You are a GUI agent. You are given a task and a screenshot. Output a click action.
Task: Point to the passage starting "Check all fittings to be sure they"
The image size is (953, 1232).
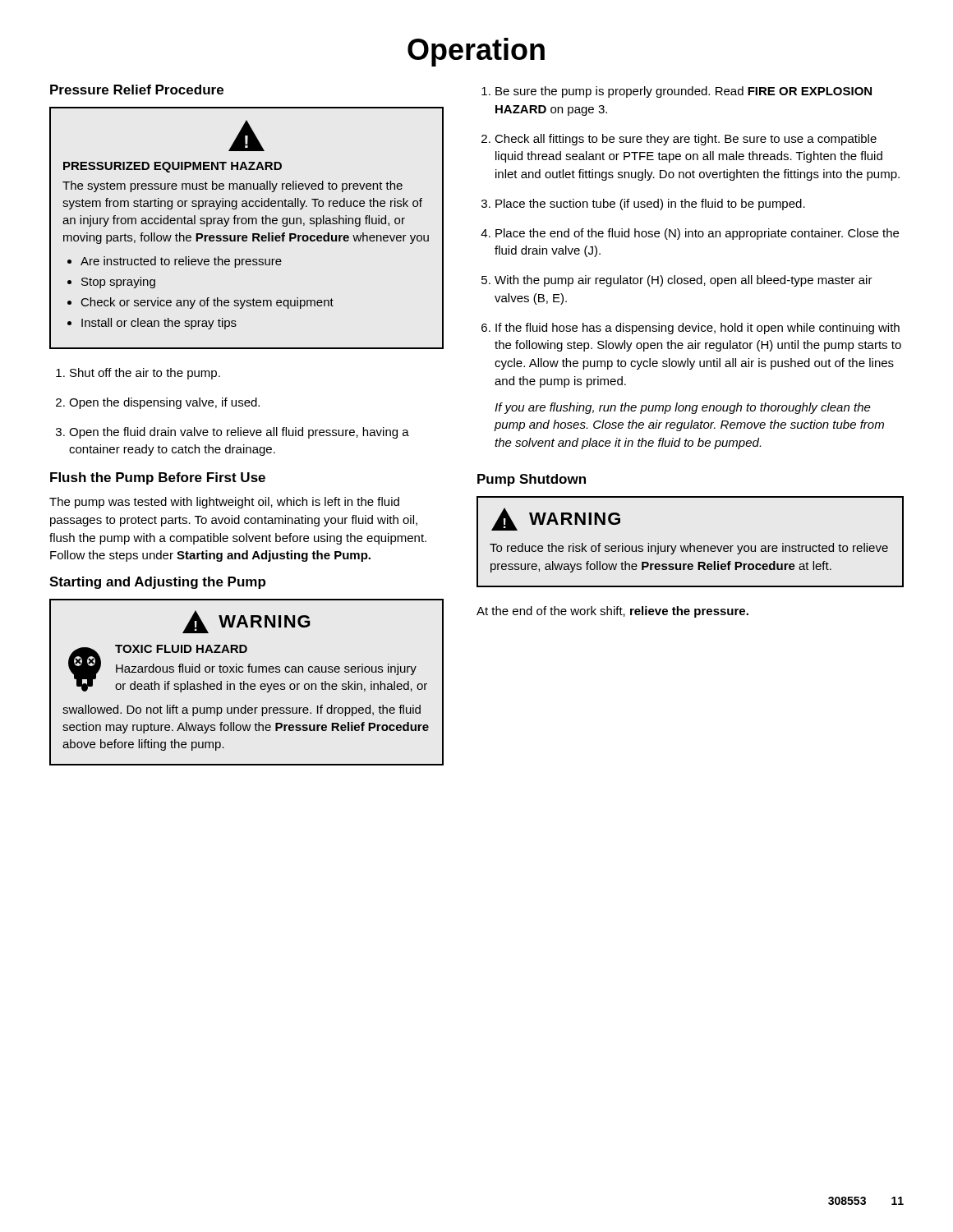pos(698,156)
